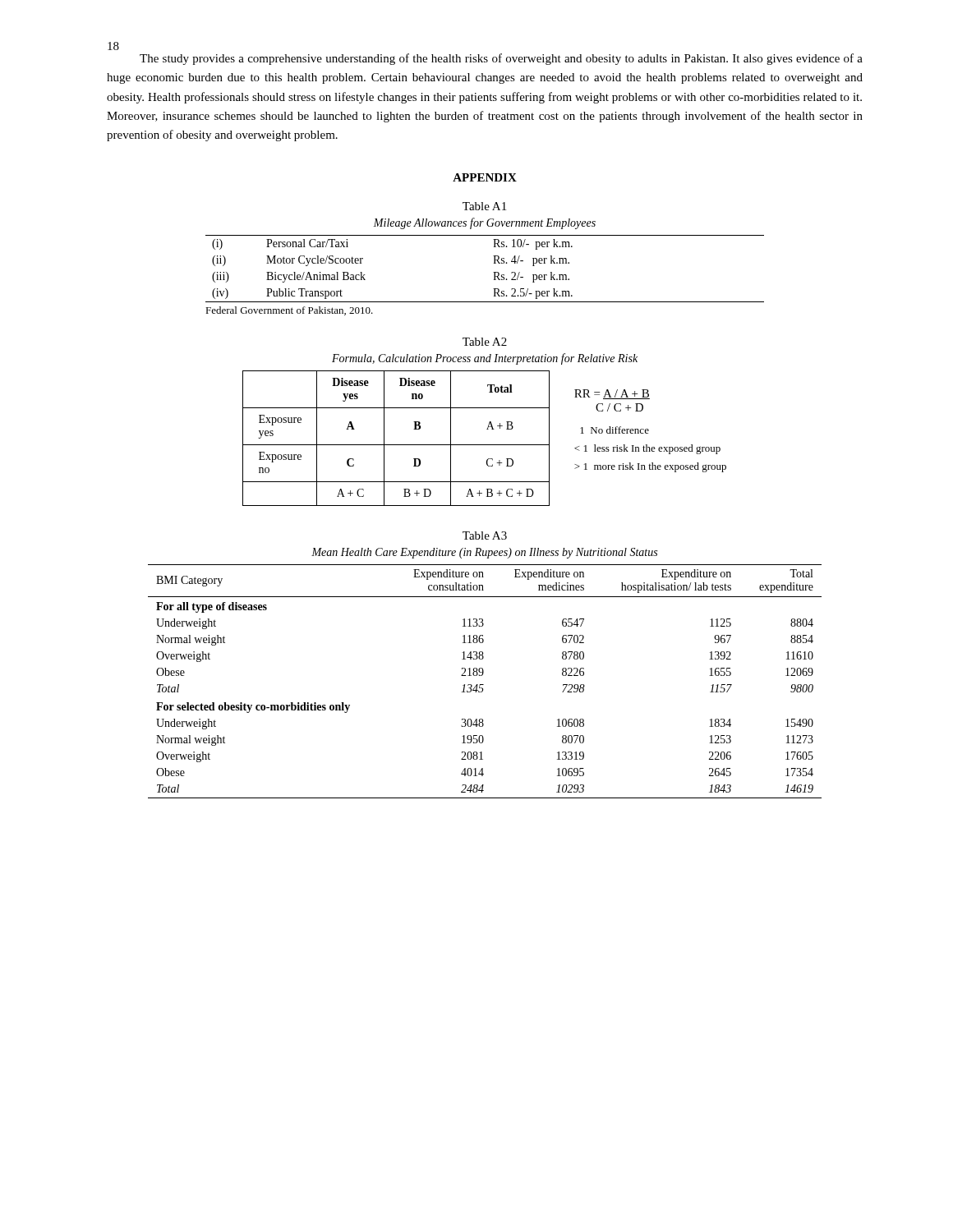
Task: Click on the element starting "Mileage Allowances for Government Employees"
Action: [x=485, y=223]
